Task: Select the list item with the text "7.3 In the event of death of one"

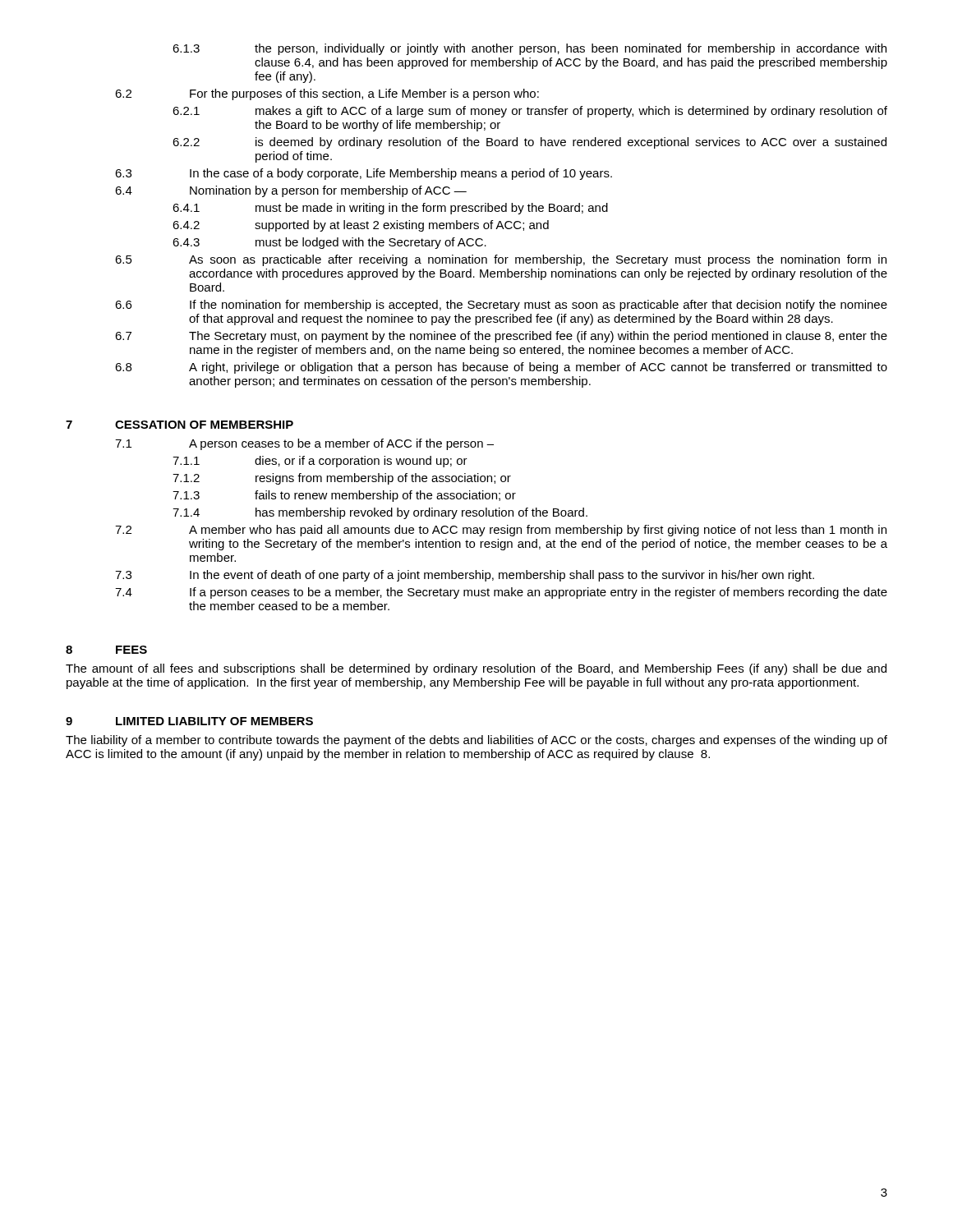Action: [x=501, y=575]
